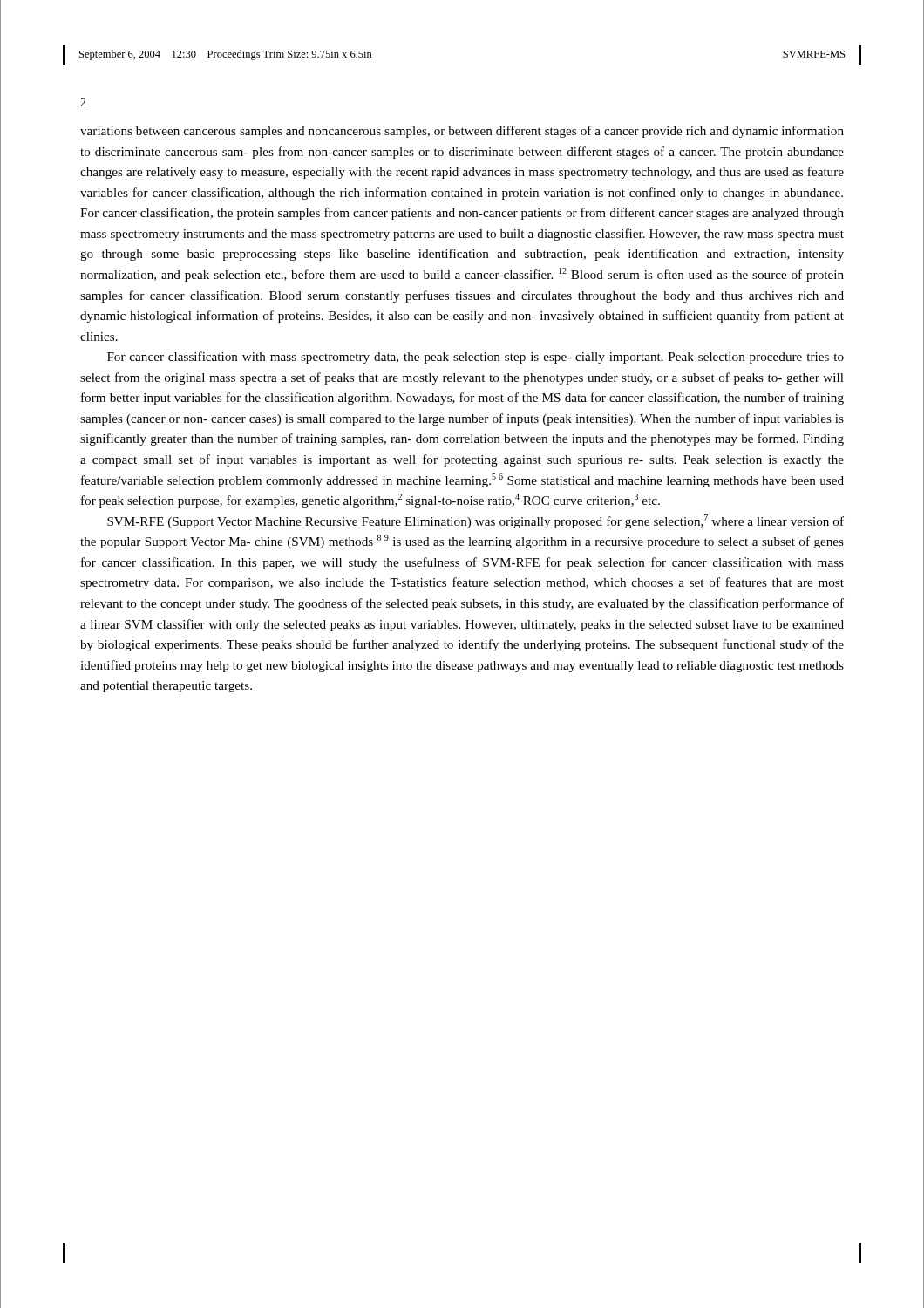Locate the block starting "SVM-RFE (Support Vector Machine Recursive Feature Elimination) was"
Viewport: 924px width, 1308px height.
[x=462, y=603]
